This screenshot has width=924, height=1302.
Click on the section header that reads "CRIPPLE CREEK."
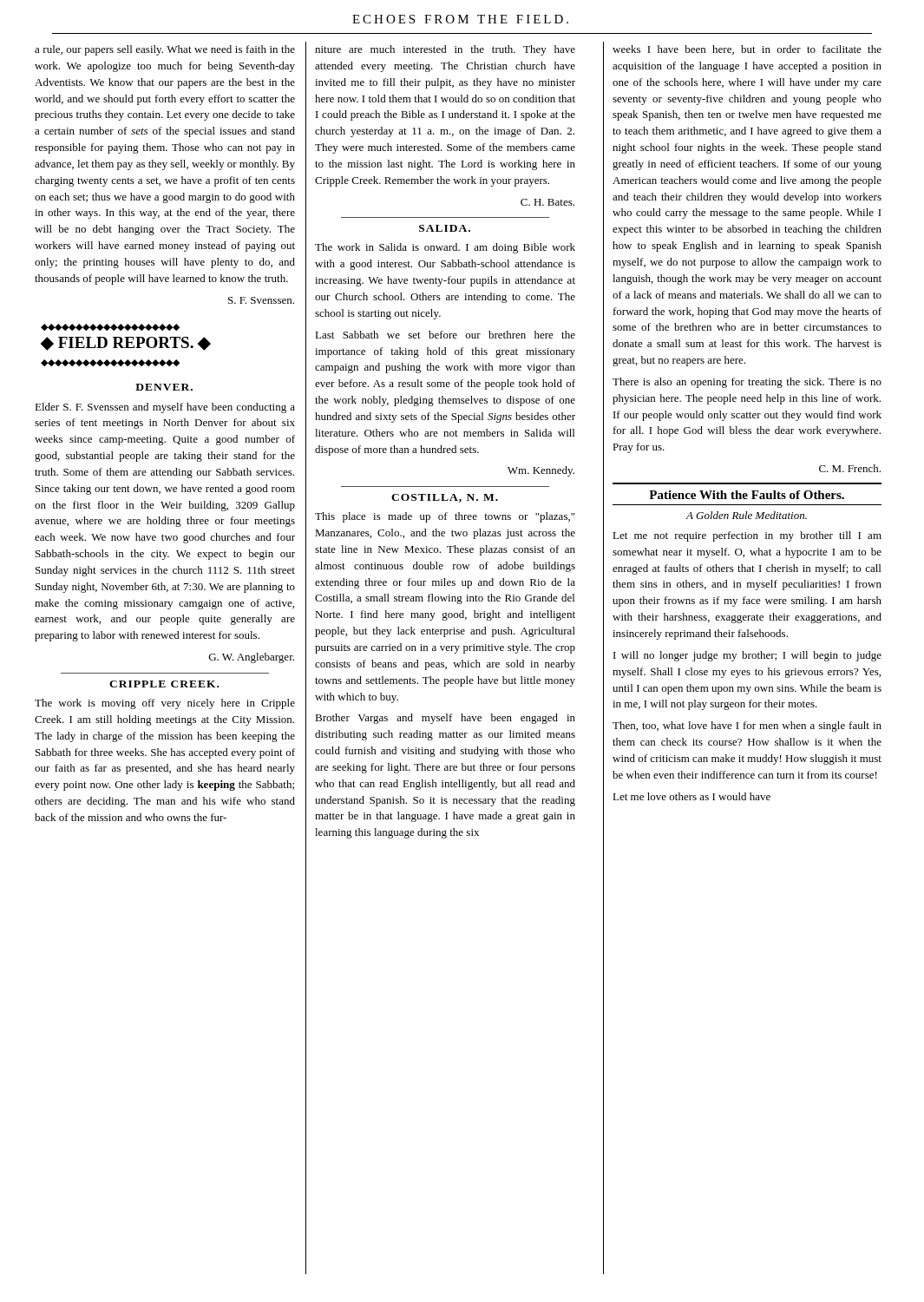point(165,684)
